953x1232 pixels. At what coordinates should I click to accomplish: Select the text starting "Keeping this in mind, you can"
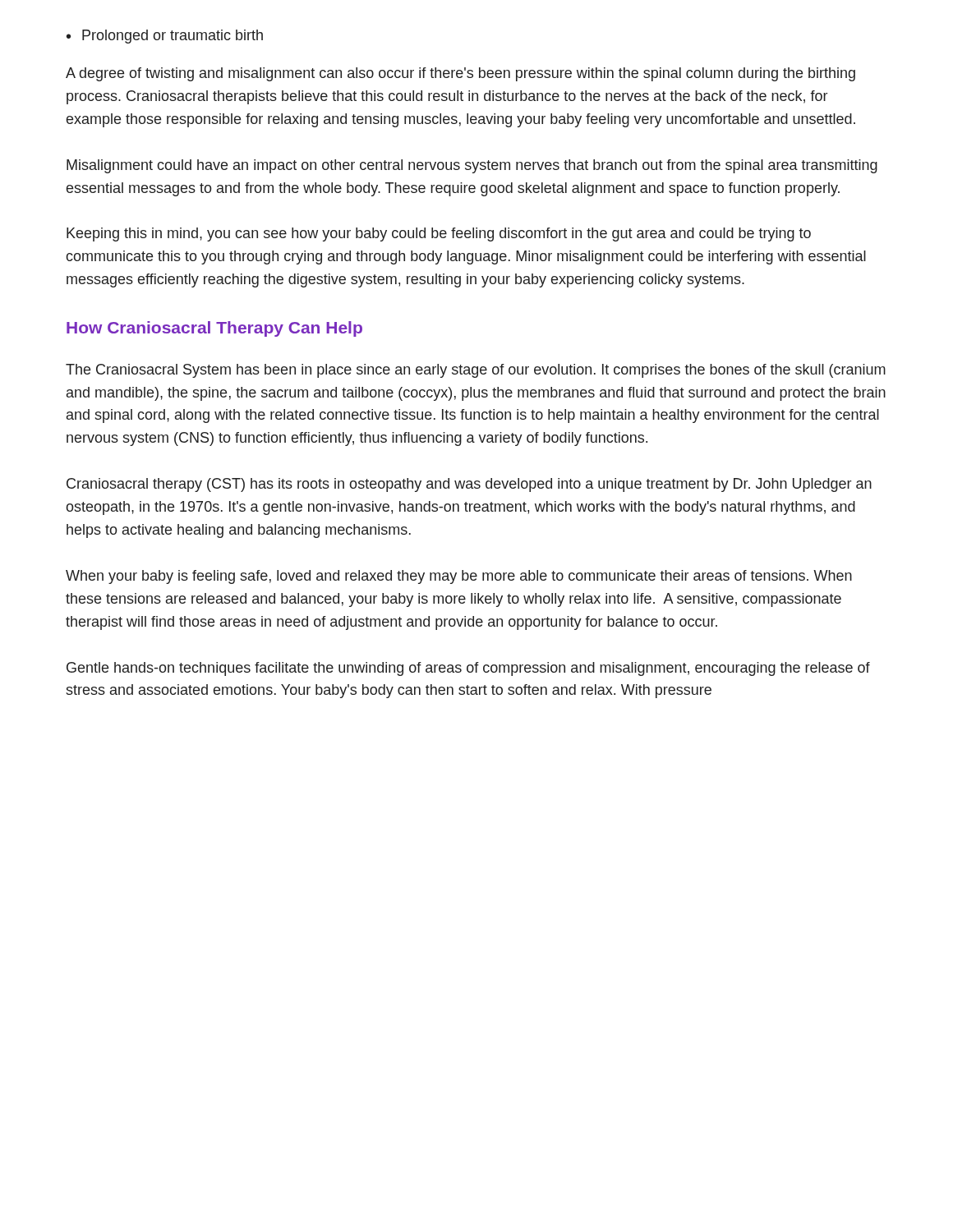466,257
